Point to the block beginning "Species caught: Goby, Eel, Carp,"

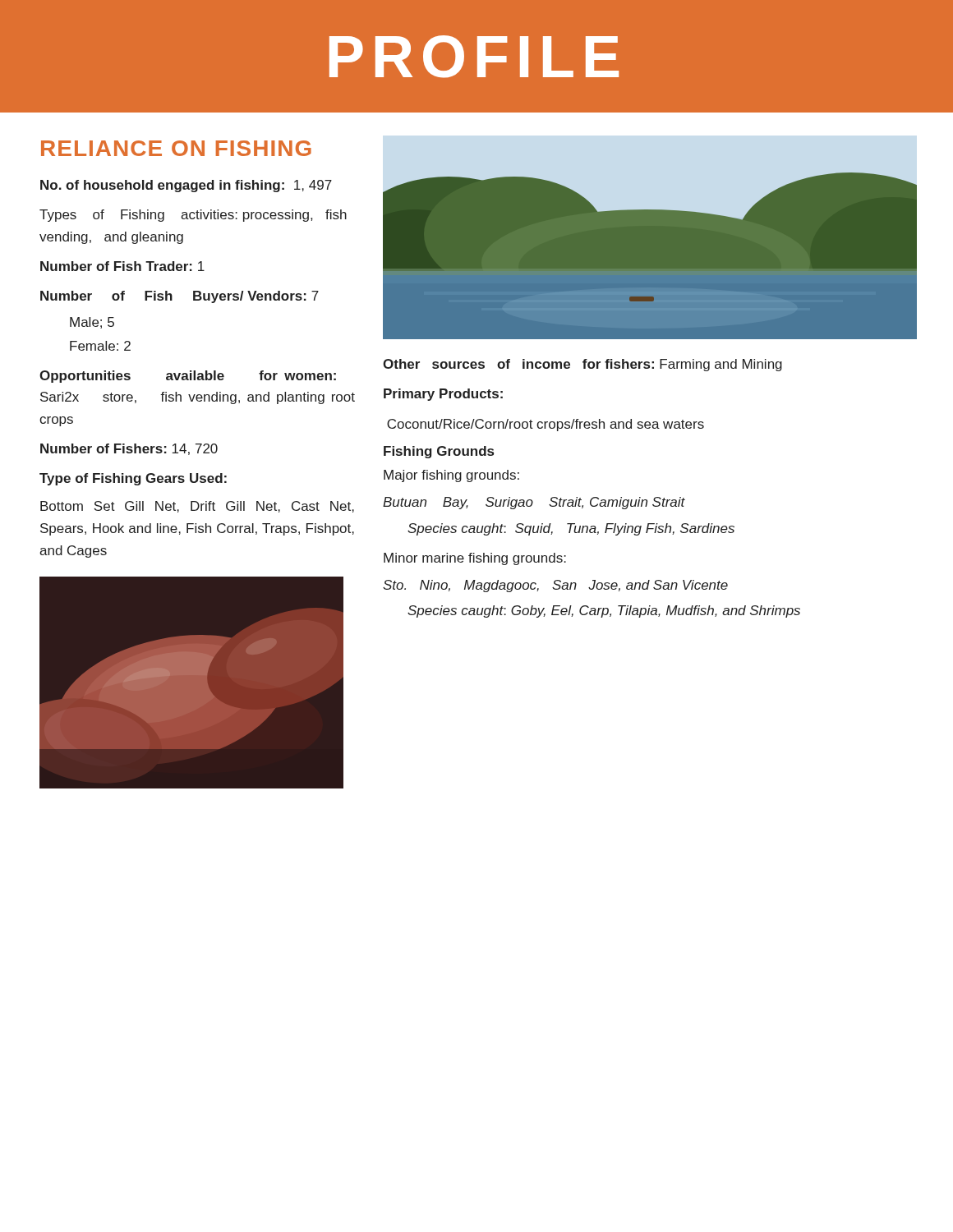(x=604, y=611)
